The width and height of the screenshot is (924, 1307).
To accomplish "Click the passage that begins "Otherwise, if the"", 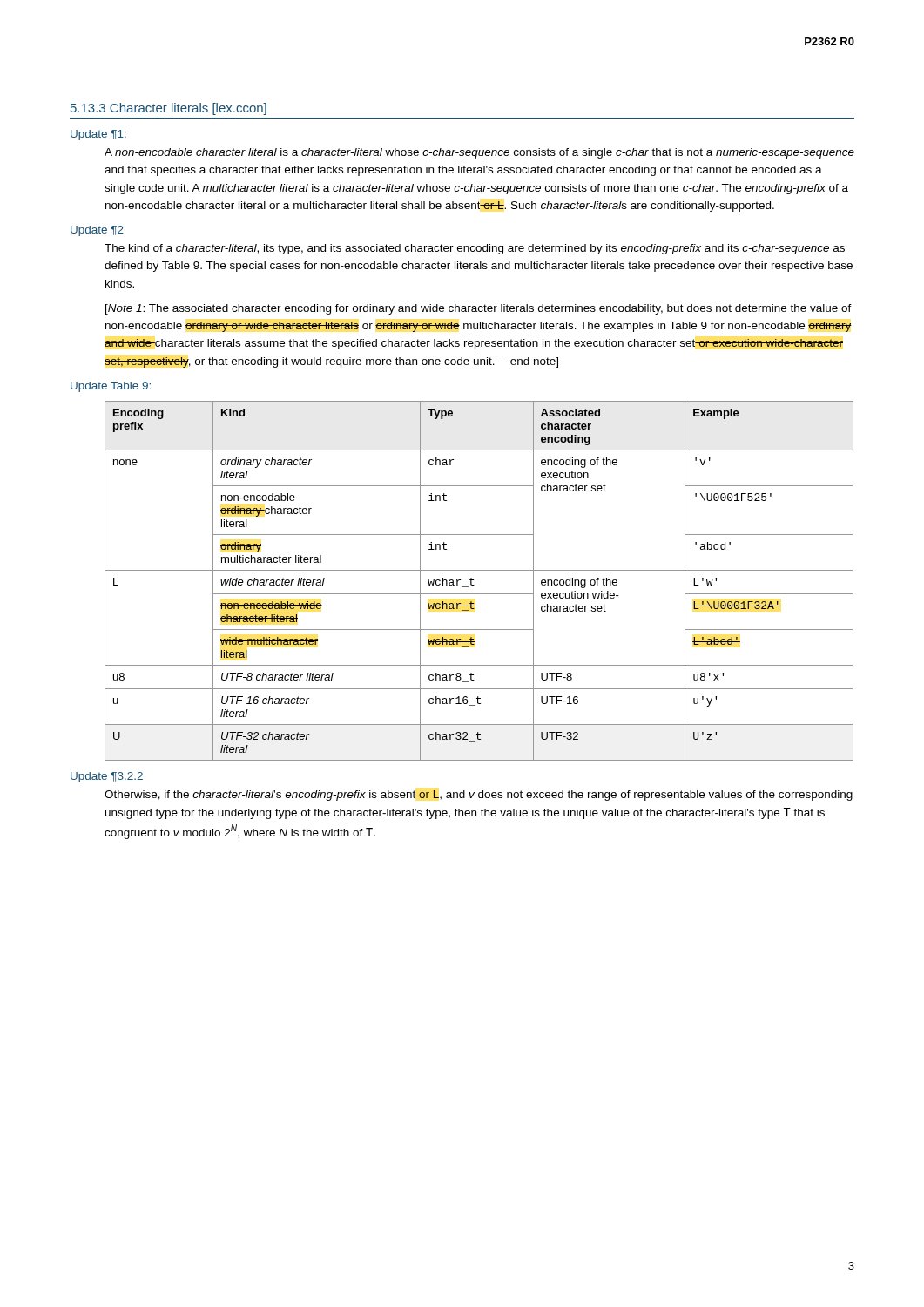I will pos(479,813).
